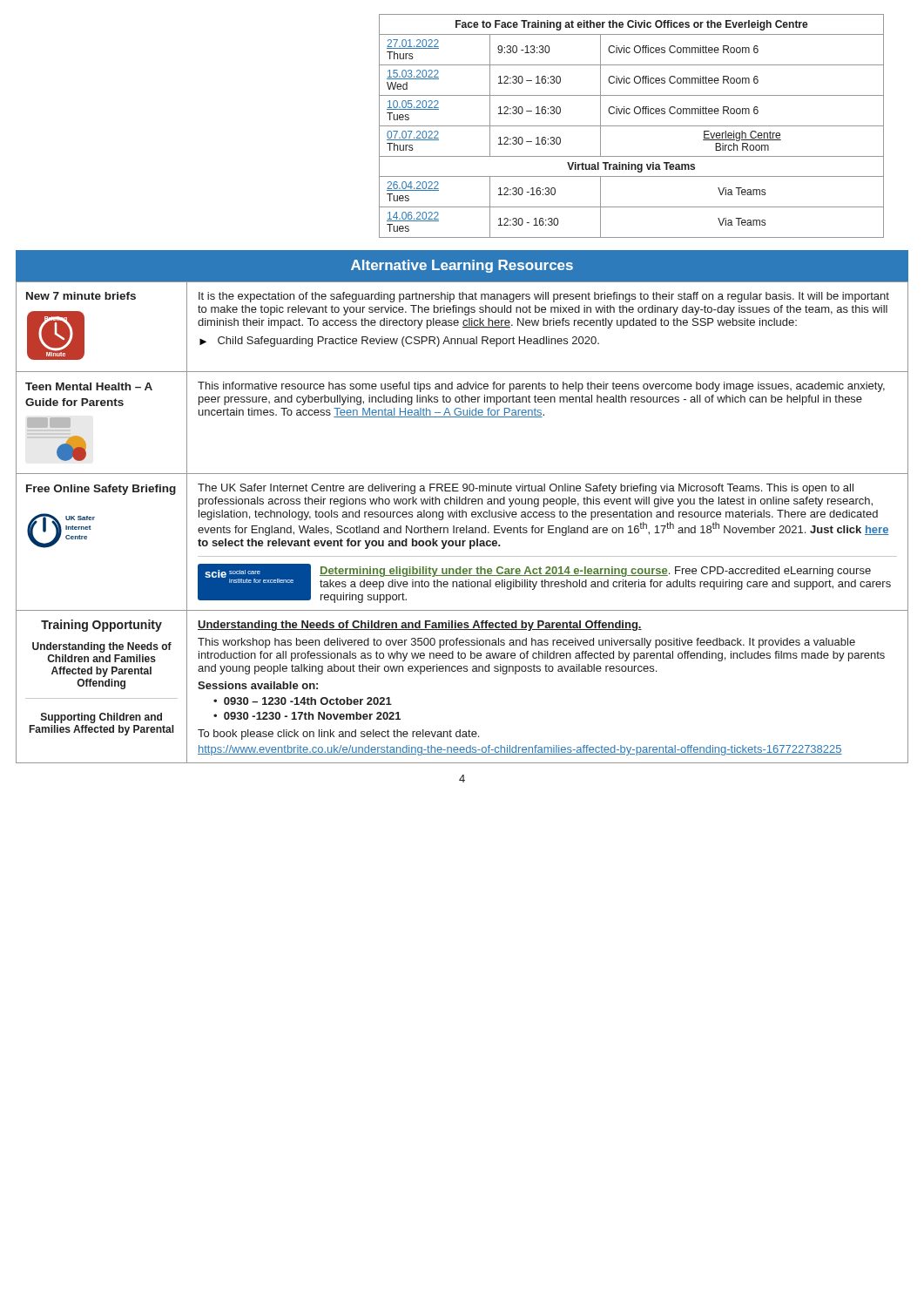Where is the passage that starts "To book please click on link and select"?
924x1307 pixels.
pos(339,734)
